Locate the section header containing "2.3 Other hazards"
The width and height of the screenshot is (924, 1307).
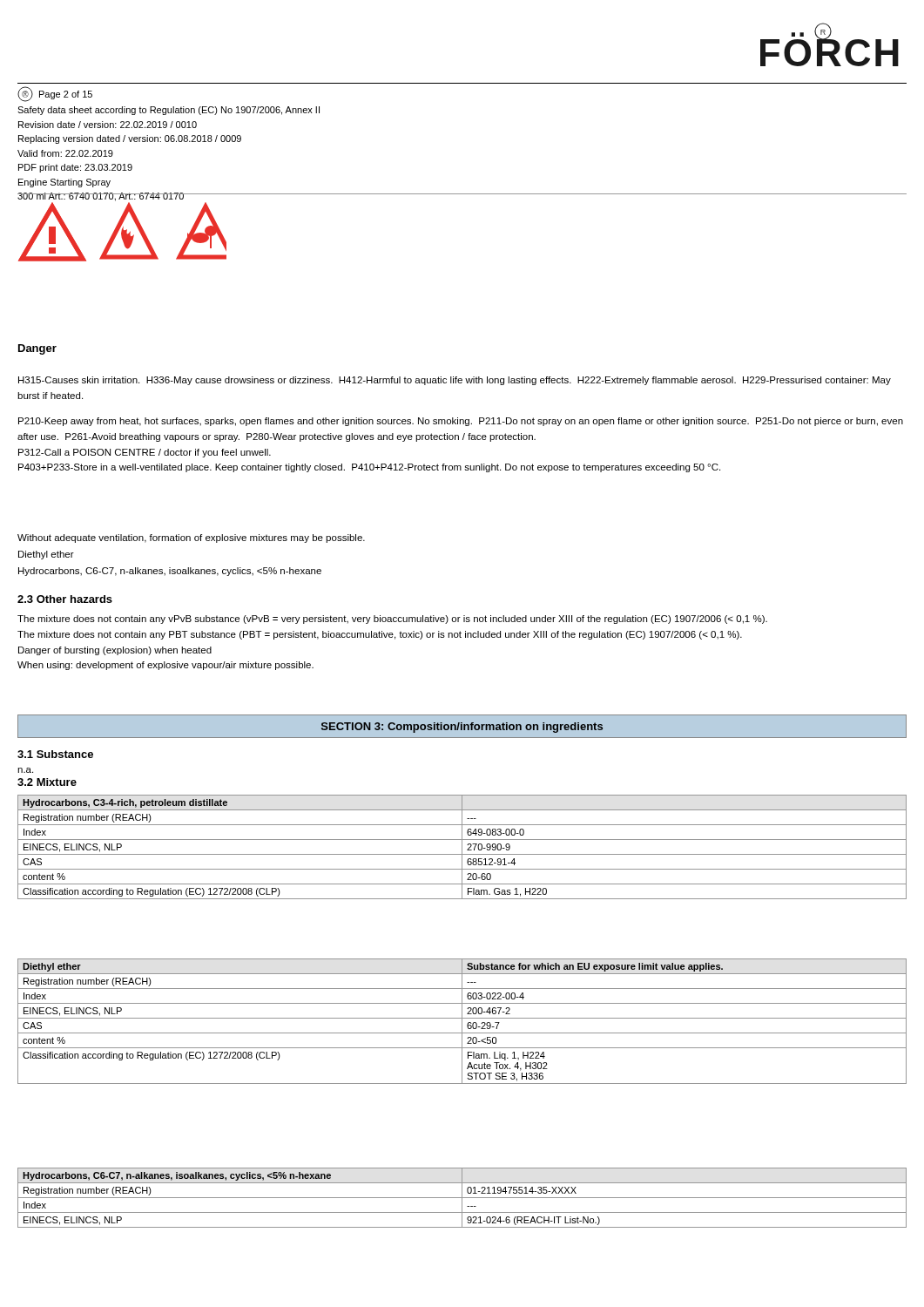[x=65, y=599]
